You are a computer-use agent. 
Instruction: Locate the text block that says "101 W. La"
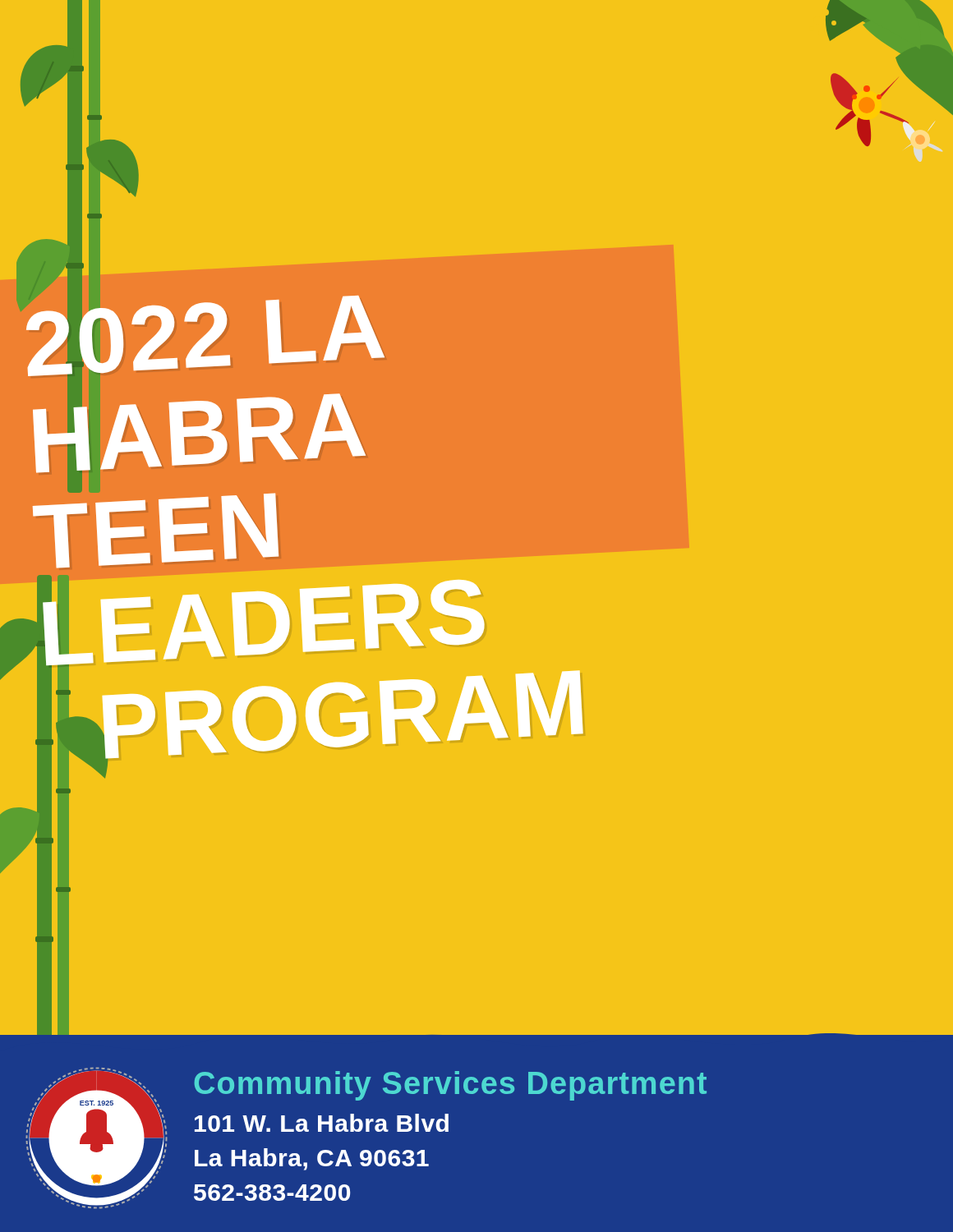coord(322,1157)
